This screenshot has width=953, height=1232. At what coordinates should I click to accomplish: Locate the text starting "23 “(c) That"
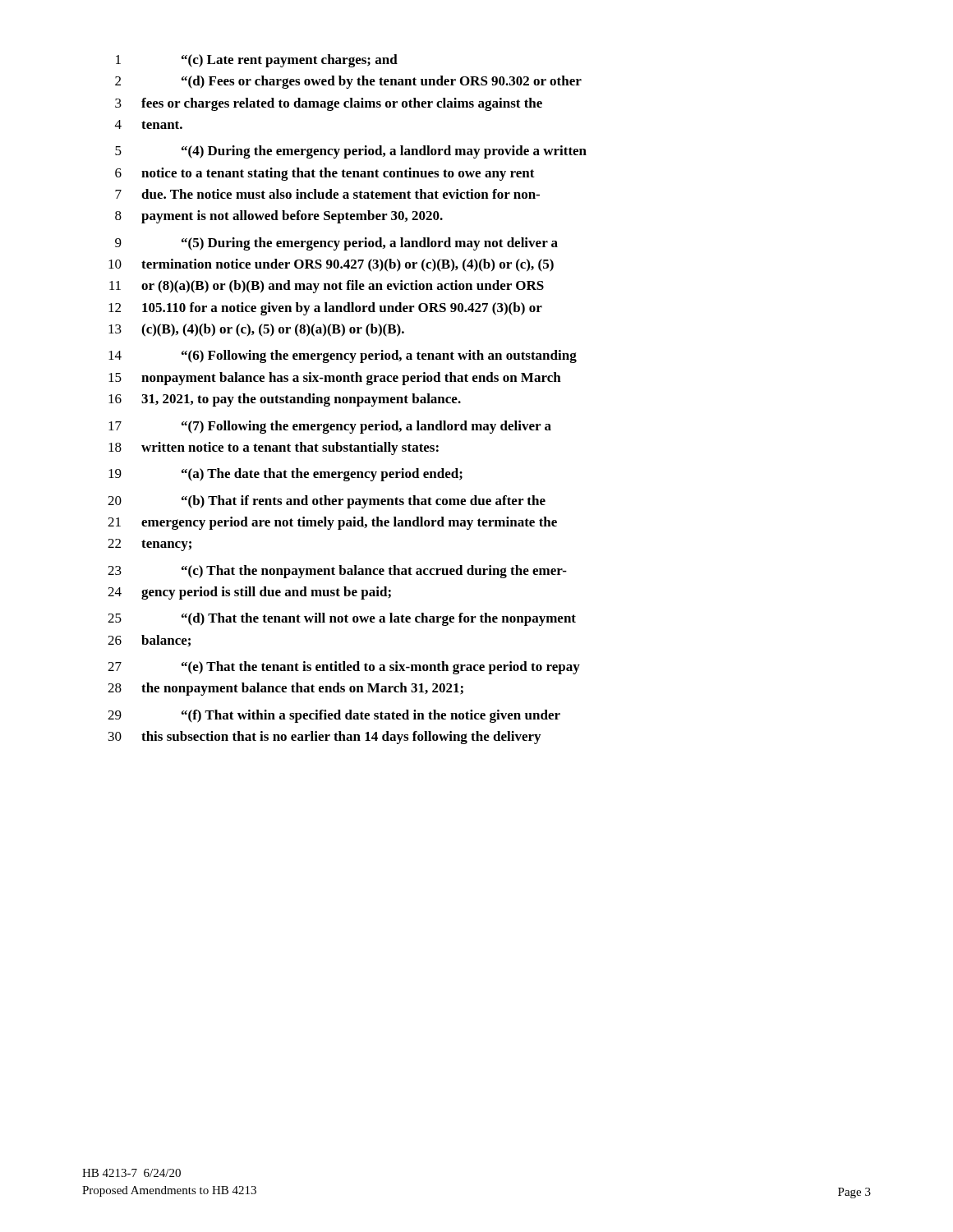476,581
